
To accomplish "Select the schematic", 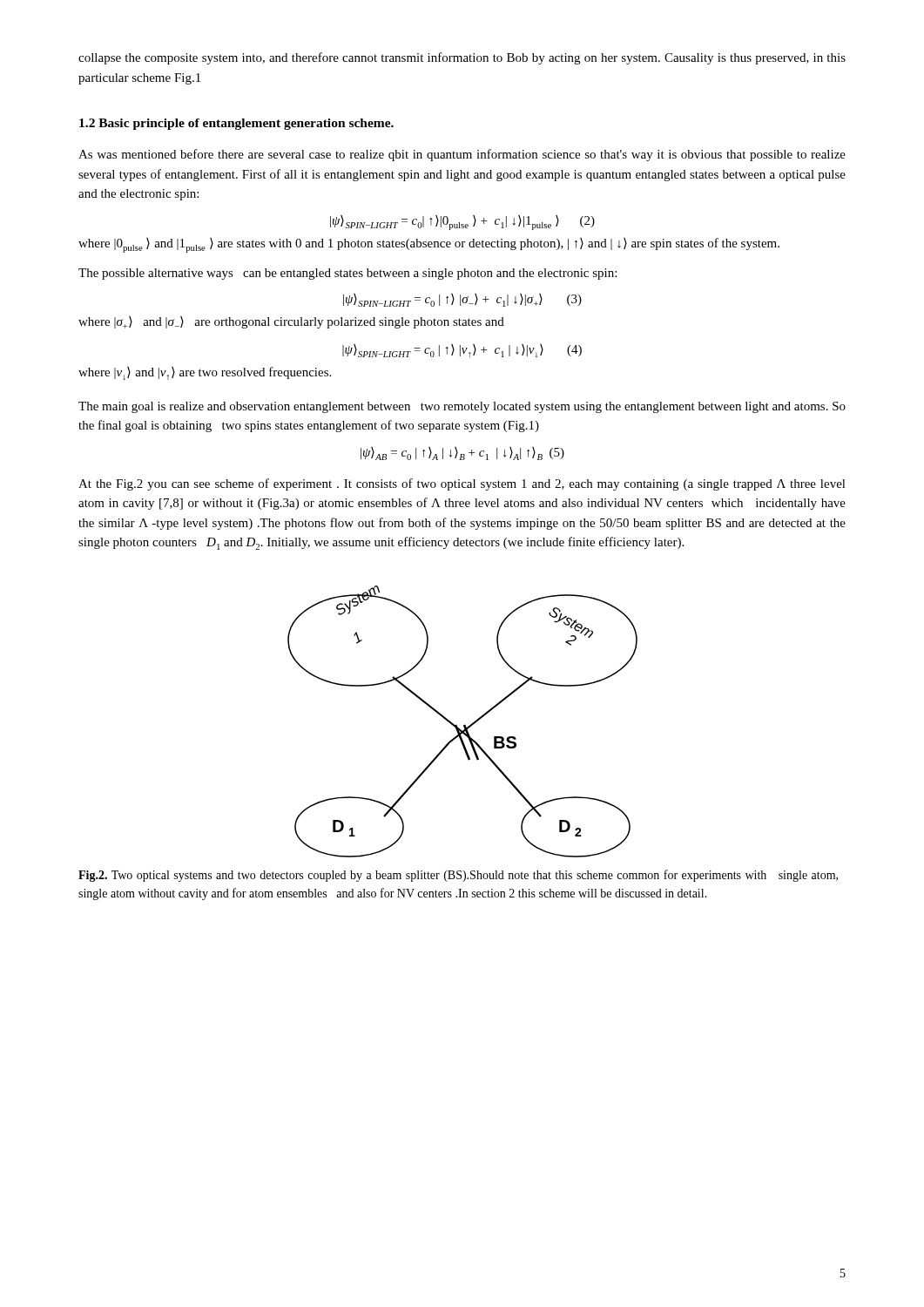I will (462, 721).
